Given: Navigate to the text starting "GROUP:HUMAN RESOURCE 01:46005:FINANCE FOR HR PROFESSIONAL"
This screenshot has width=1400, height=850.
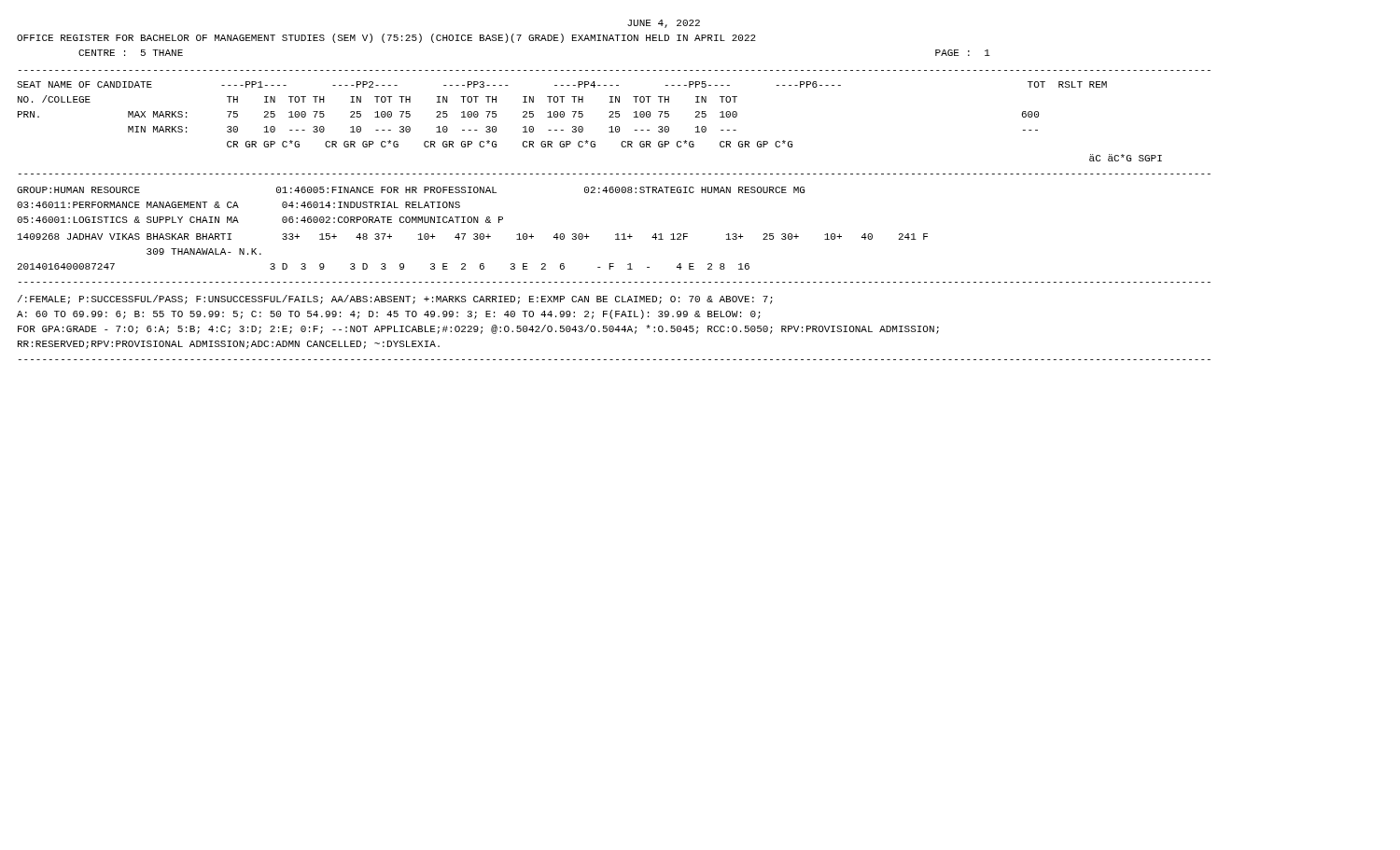Looking at the screenshot, I should 411,190.
